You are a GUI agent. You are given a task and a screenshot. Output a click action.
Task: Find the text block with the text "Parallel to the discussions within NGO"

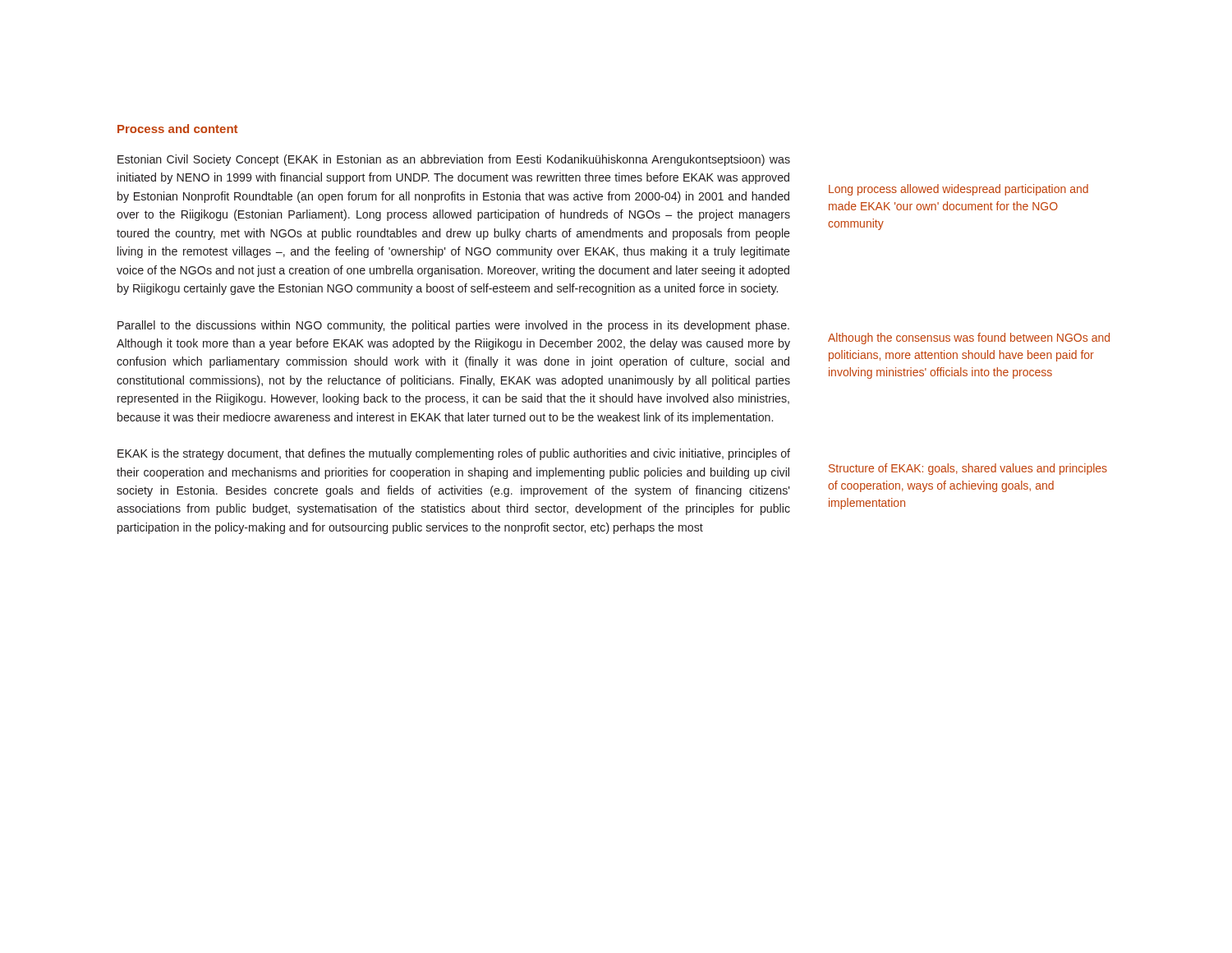point(453,371)
